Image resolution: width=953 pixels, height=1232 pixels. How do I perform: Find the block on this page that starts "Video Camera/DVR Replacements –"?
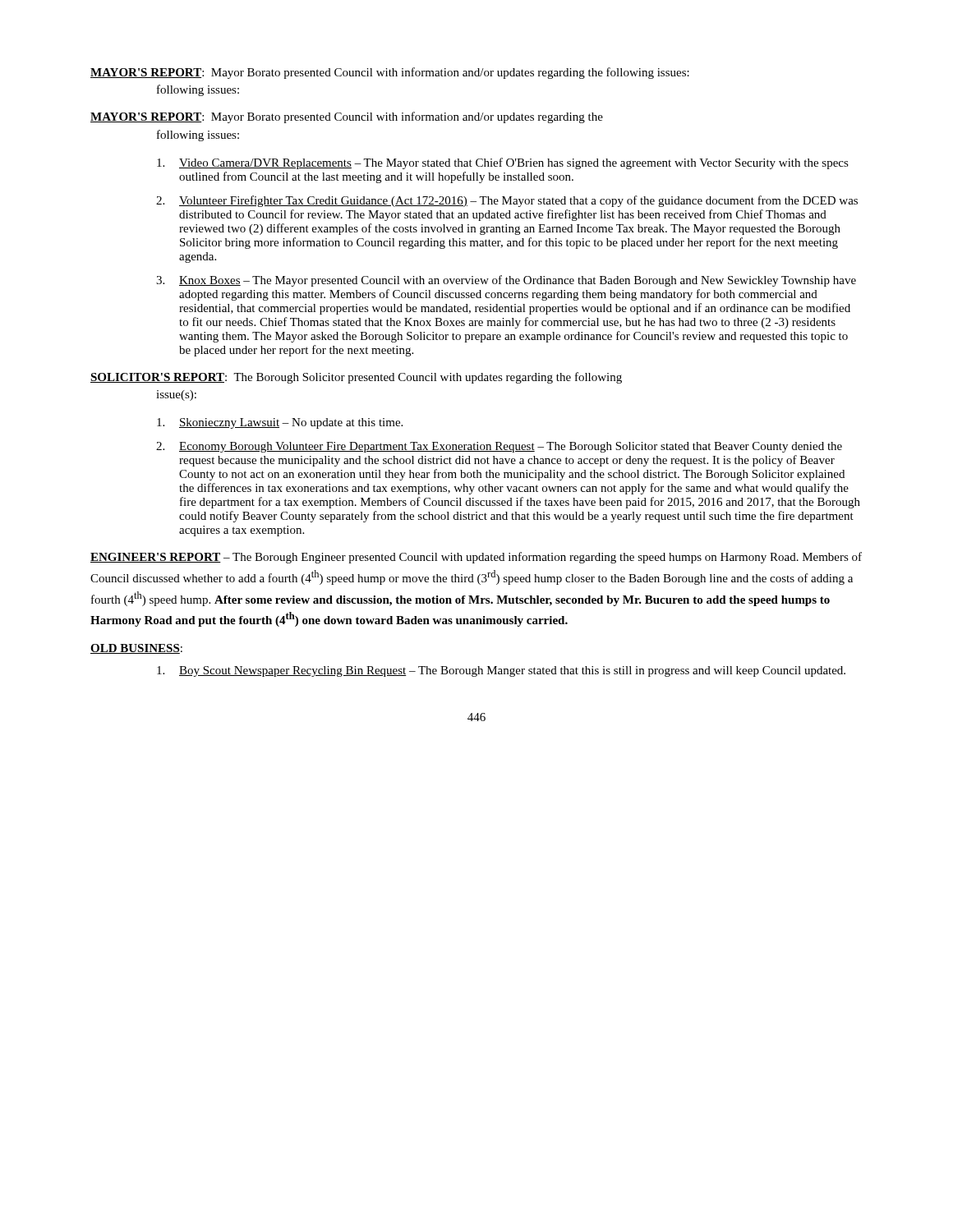point(509,170)
